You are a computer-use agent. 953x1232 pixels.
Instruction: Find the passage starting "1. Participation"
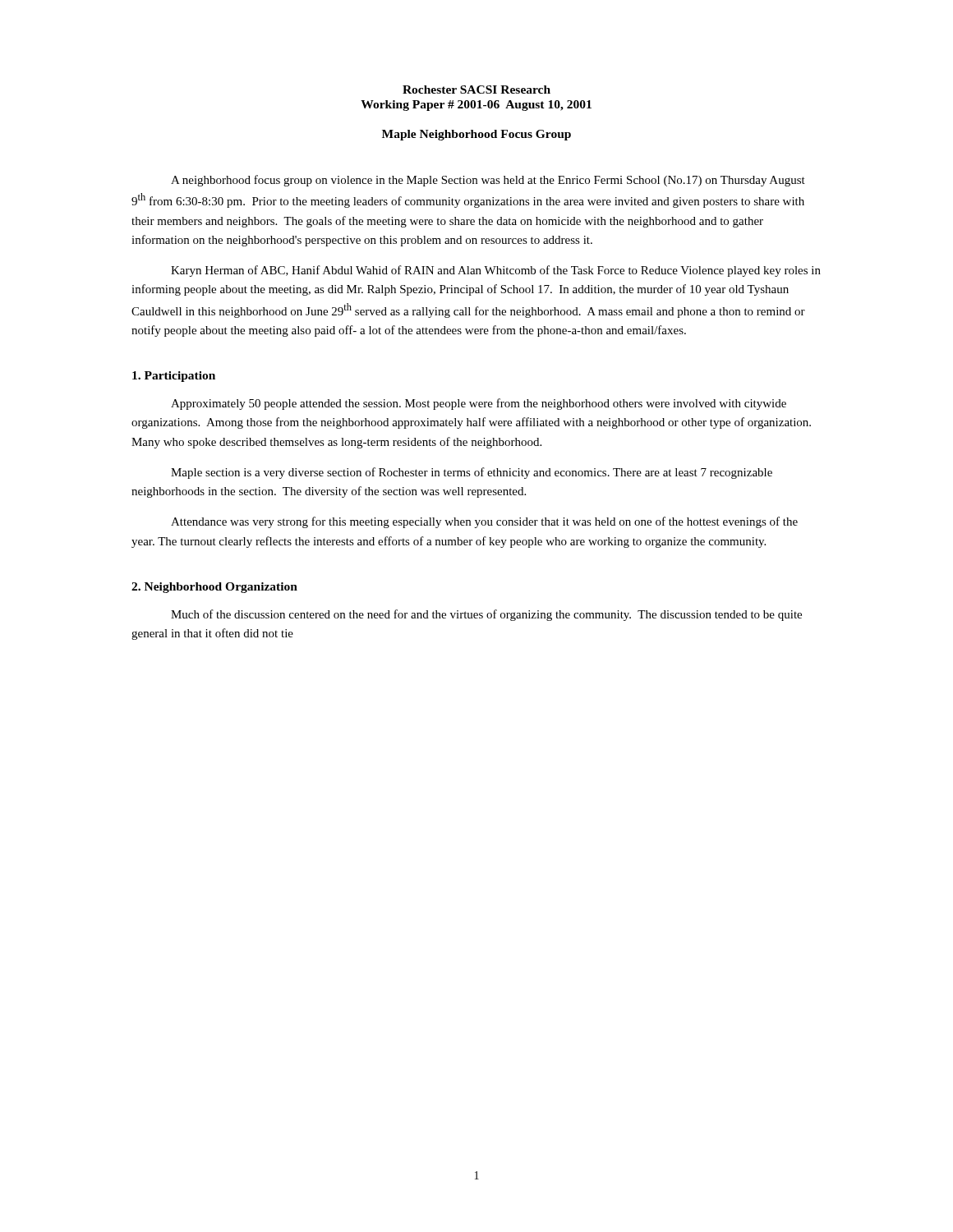(x=174, y=375)
